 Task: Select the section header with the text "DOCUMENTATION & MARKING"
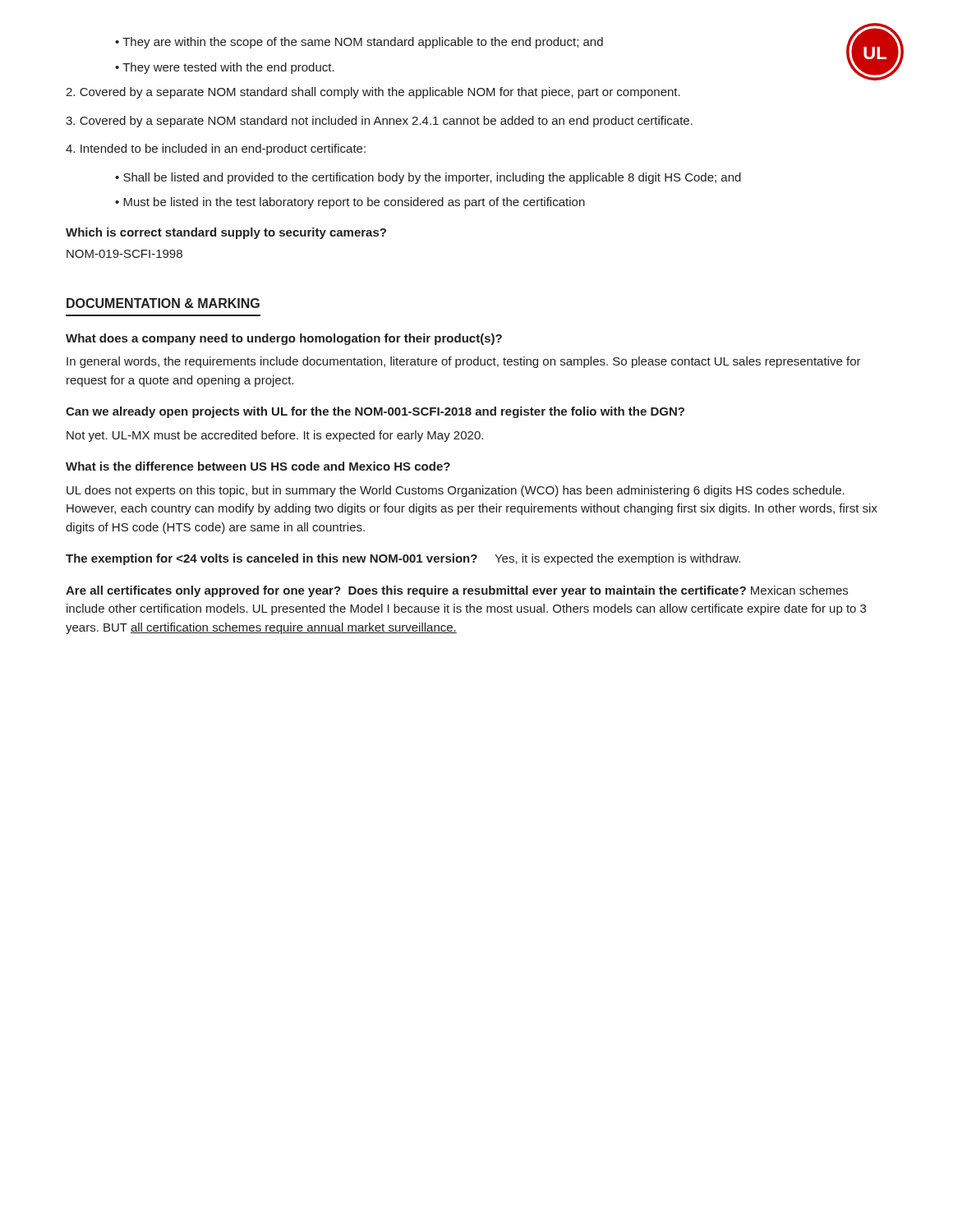pyautogui.click(x=163, y=306)
